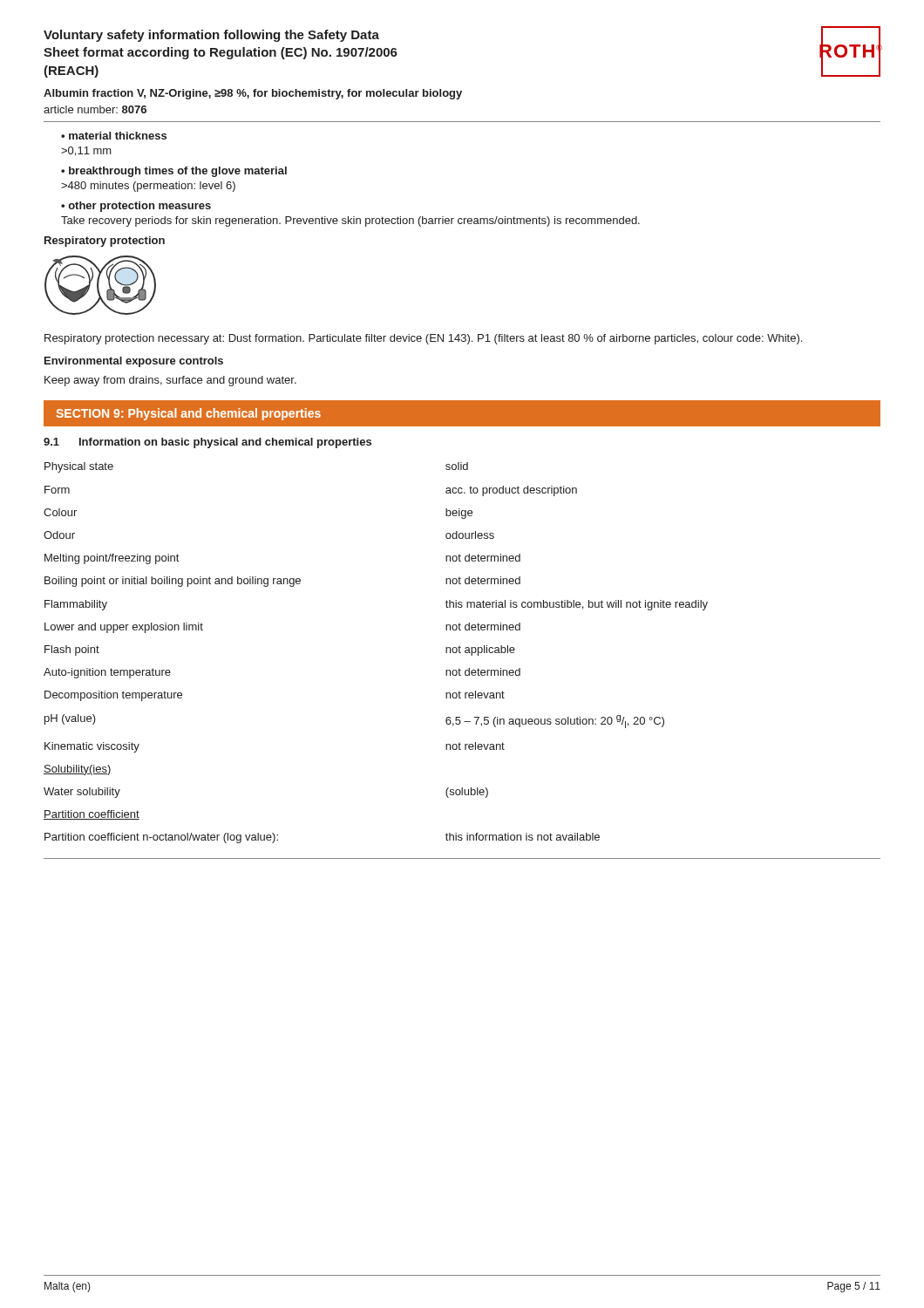Click on the text block that says "Keep away from drains, surface and"
Image resolution: width=924 pixels, height=1308 pixels.
point(170,379)
